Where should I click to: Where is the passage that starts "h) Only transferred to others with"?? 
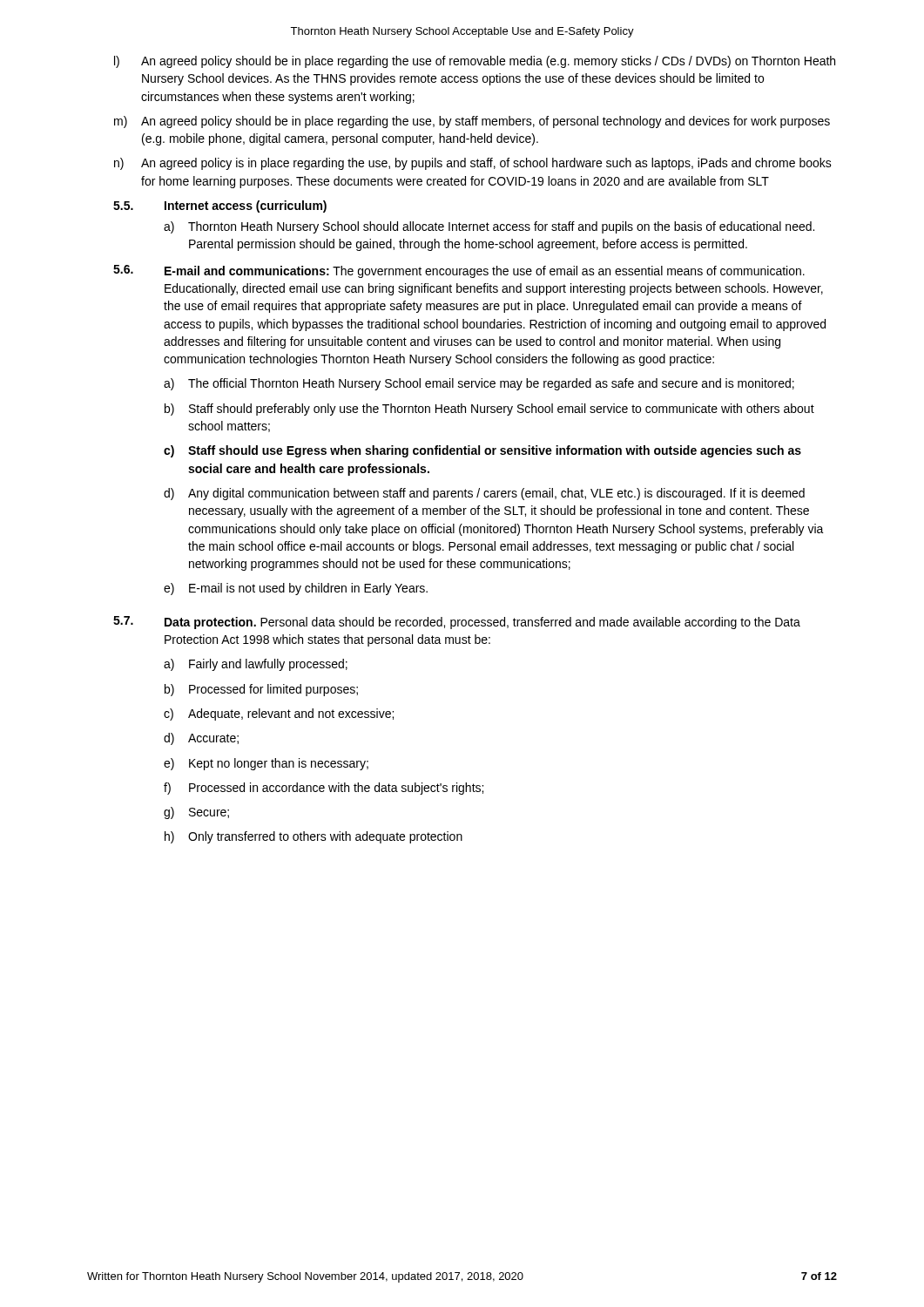314,837
